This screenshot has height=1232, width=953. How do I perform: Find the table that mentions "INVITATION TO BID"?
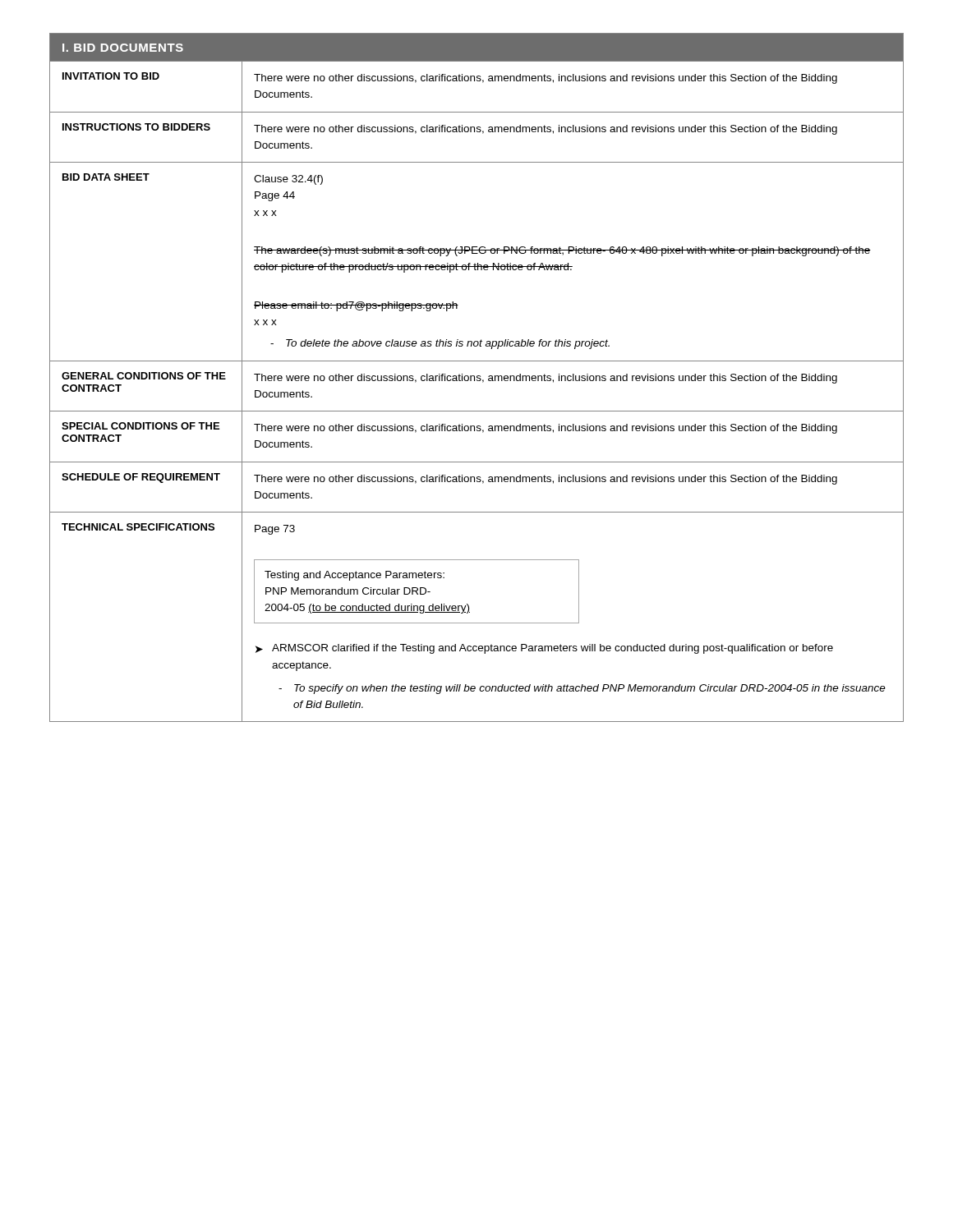pos(476,378)
